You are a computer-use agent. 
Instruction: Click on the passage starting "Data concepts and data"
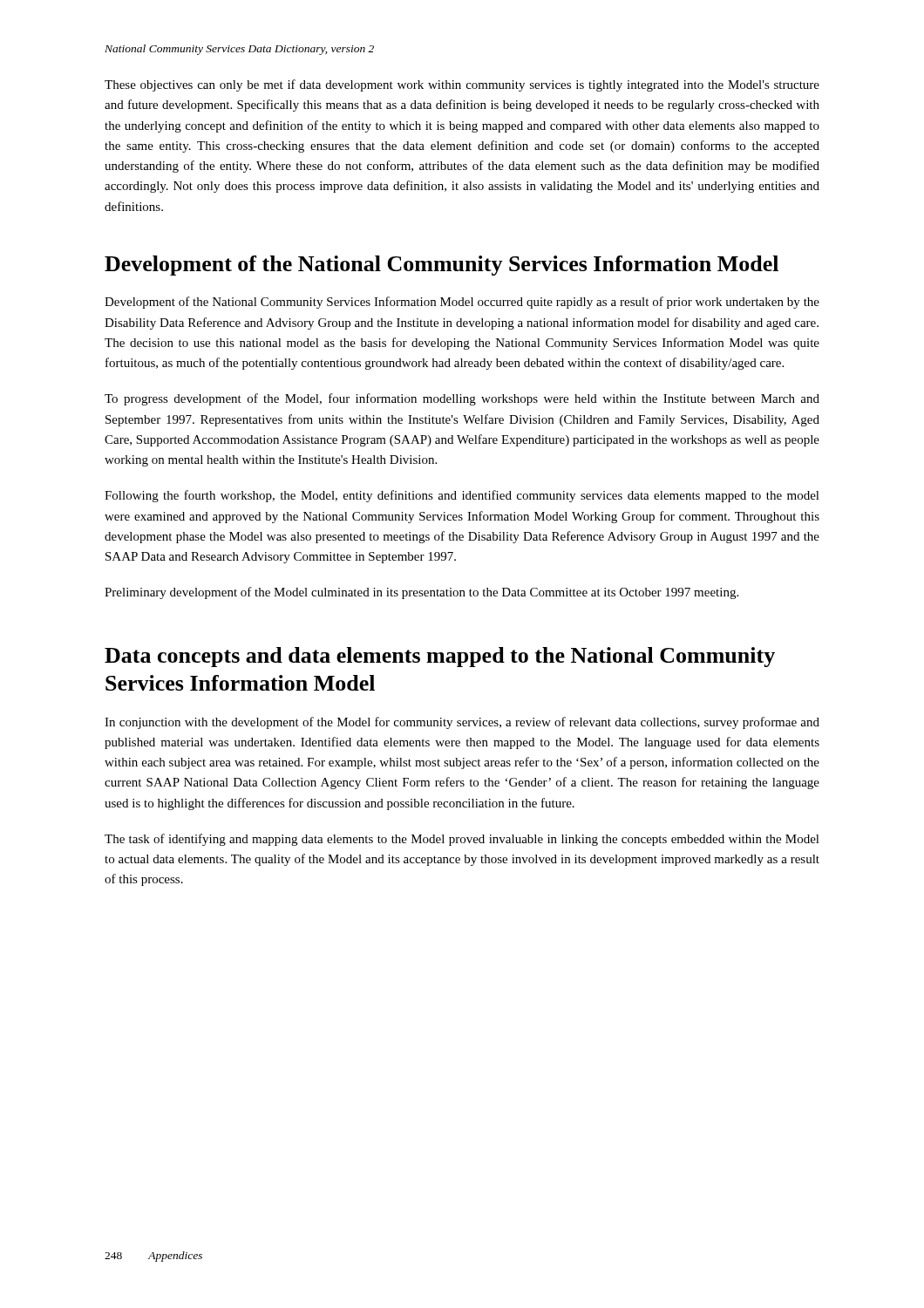[440, 669]
